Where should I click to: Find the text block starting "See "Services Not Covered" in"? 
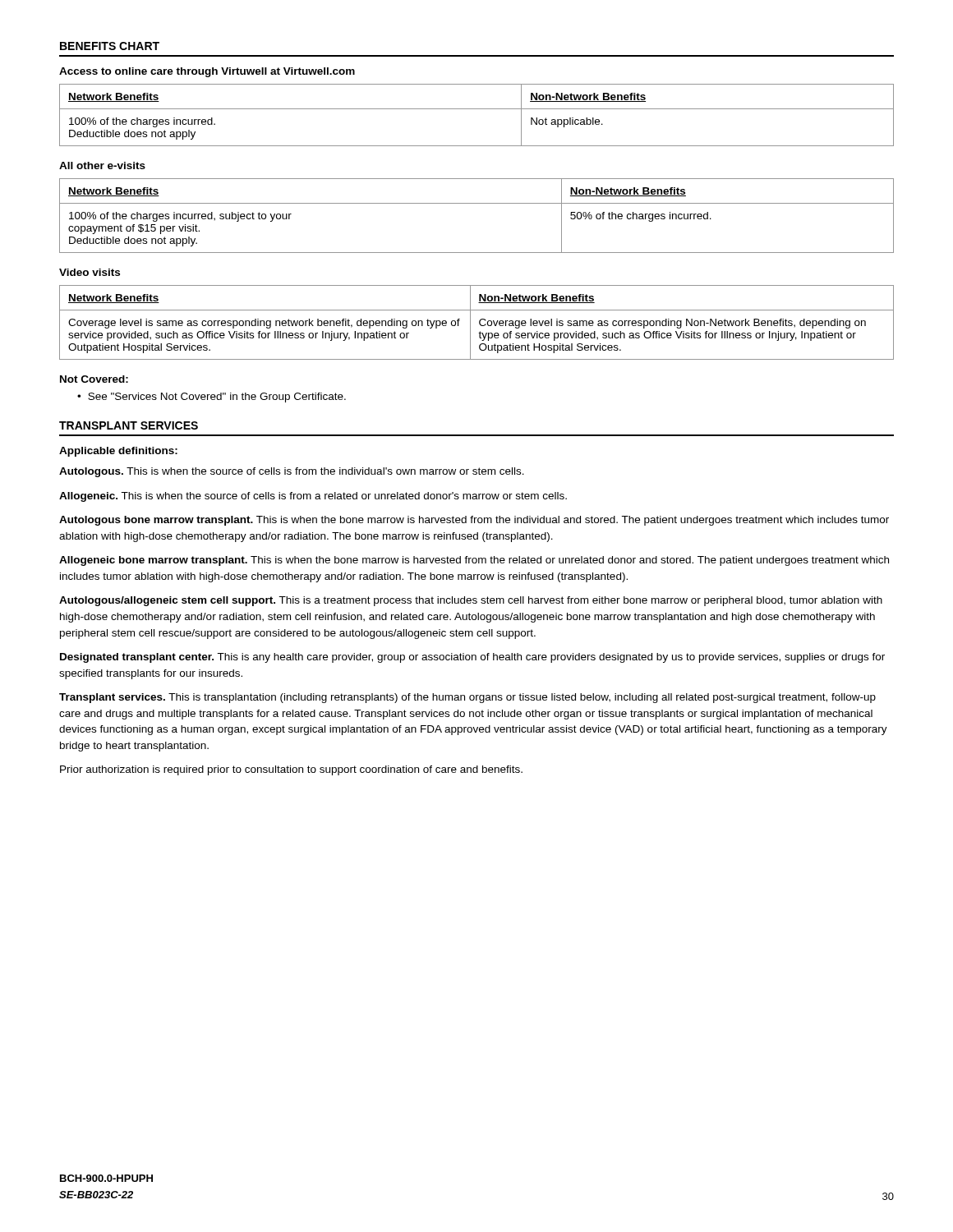click(217, 396)
